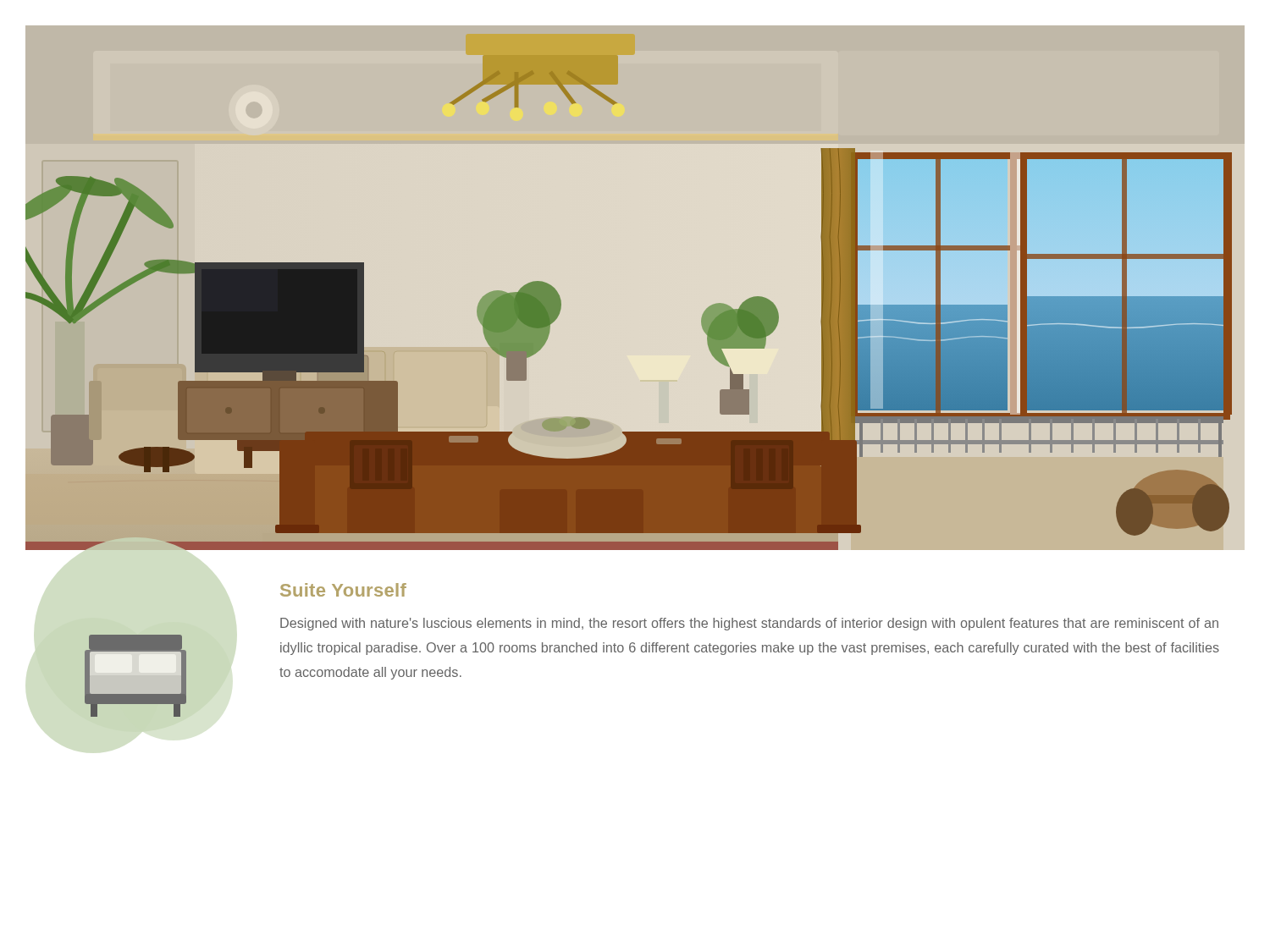
Task: Click on the photo
Action: (635, 288)
